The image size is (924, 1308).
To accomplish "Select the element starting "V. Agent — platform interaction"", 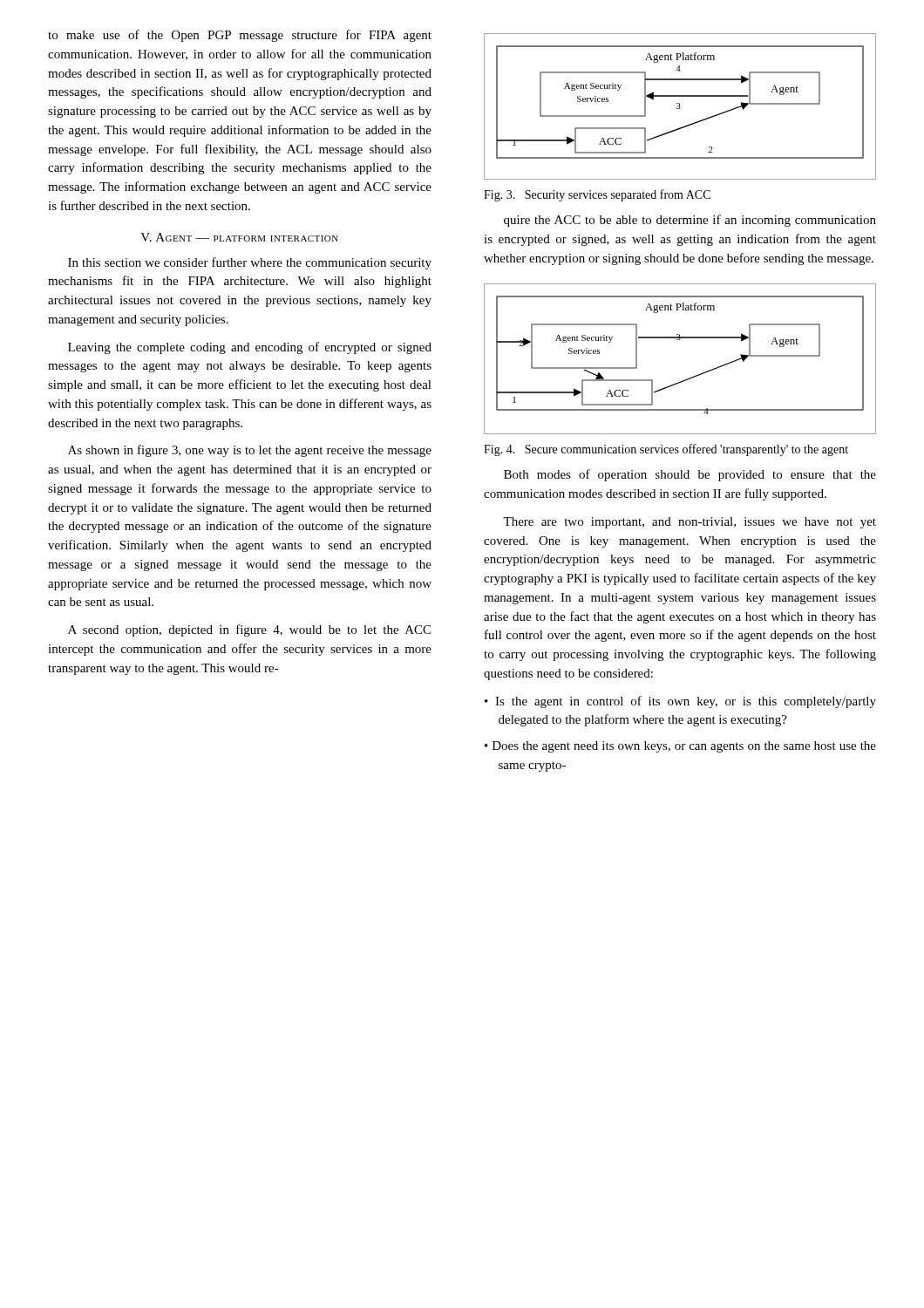I will tap(240, 237).
